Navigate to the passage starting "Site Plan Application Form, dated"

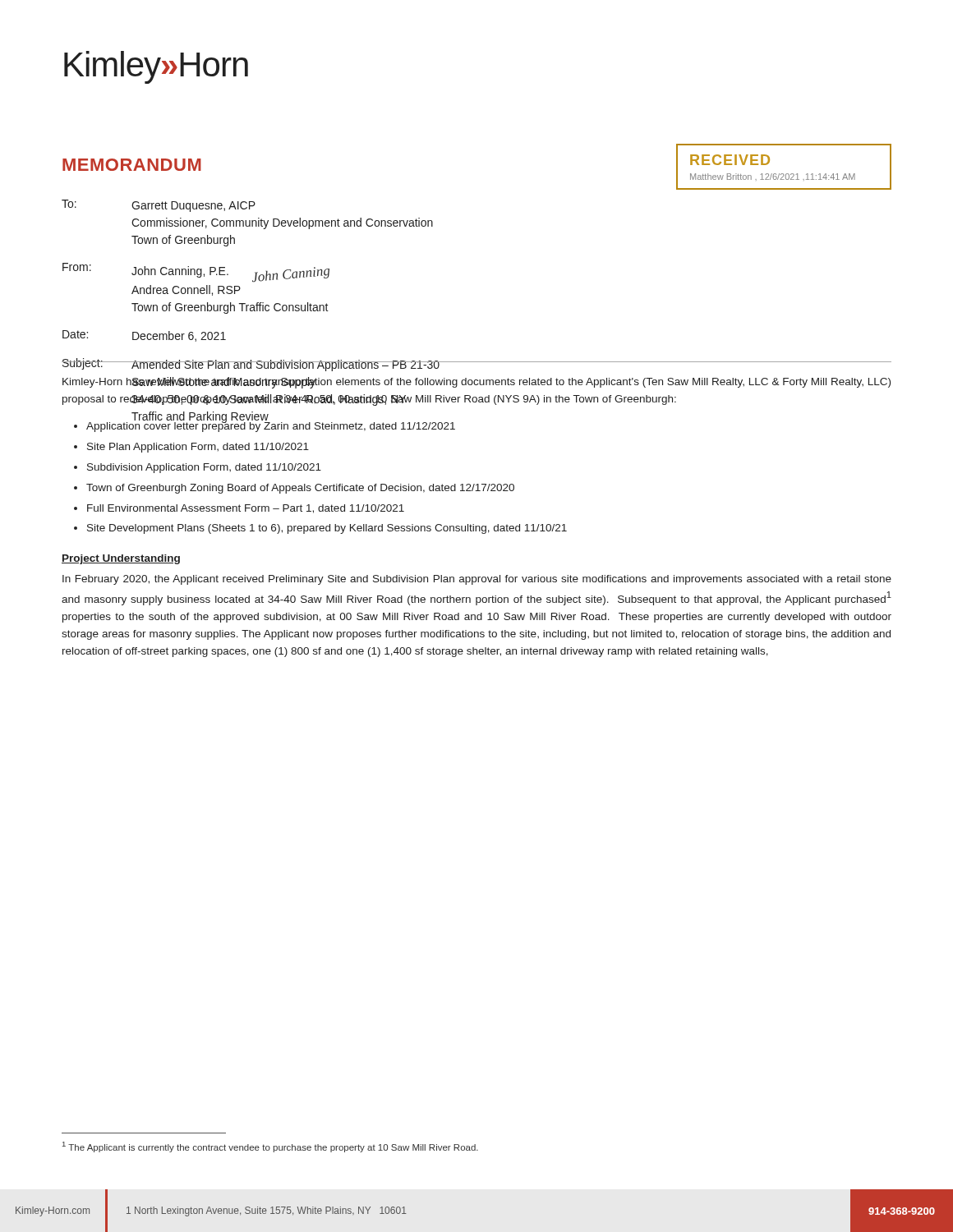tap(198, 446)
